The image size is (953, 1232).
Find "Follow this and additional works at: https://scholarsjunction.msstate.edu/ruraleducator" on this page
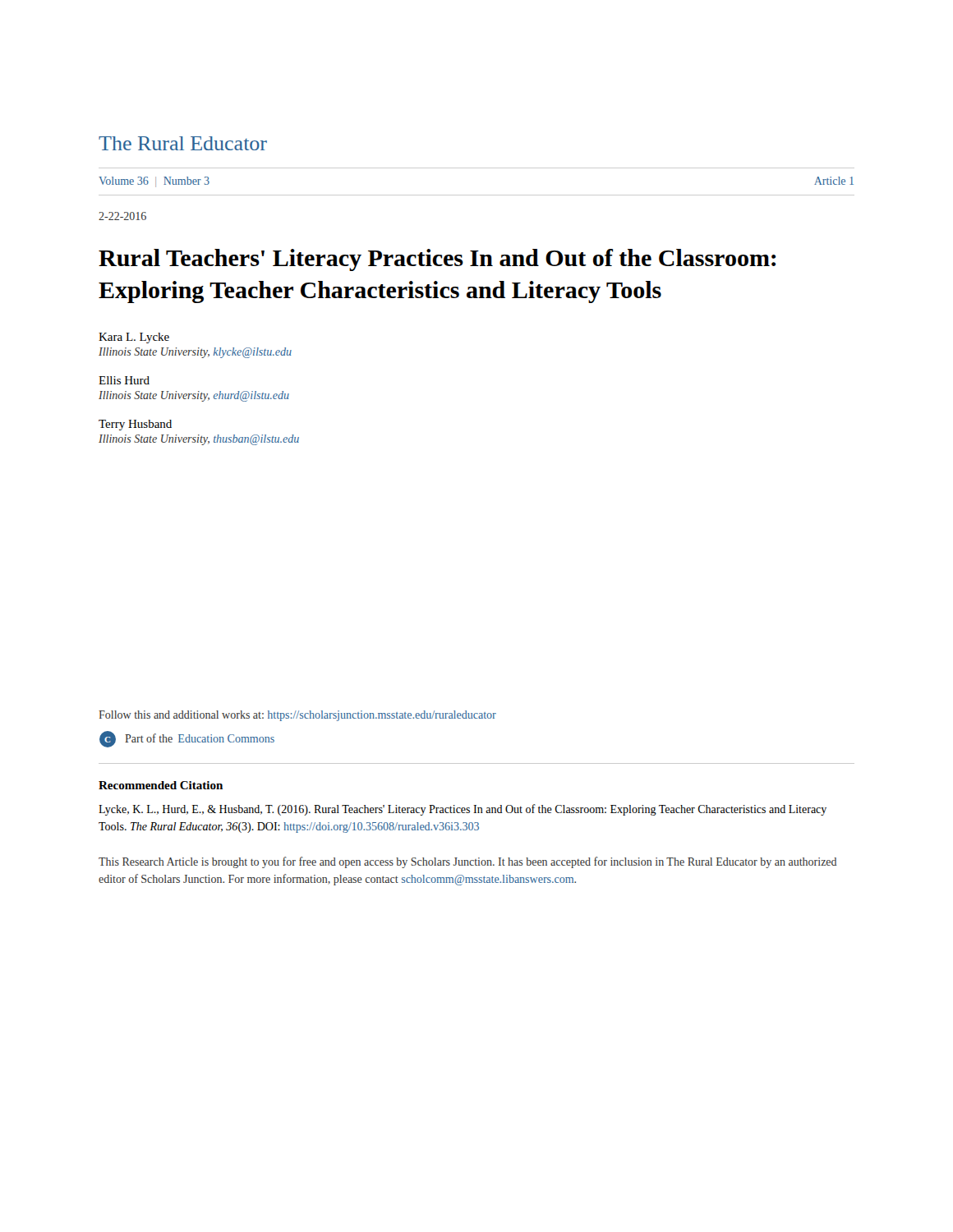tap(476, 715)
